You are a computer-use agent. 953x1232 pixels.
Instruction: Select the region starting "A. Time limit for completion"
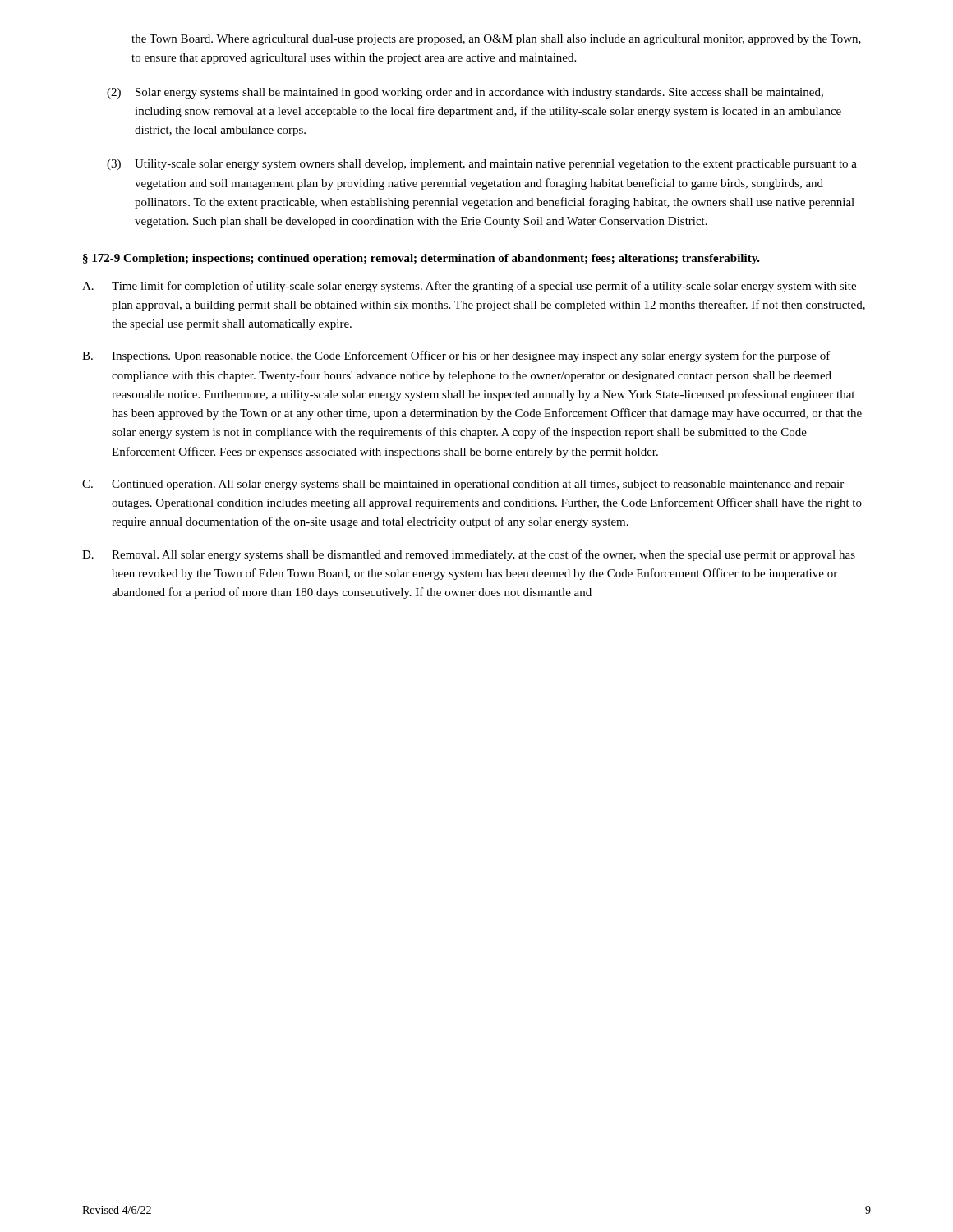coord(476,305)
